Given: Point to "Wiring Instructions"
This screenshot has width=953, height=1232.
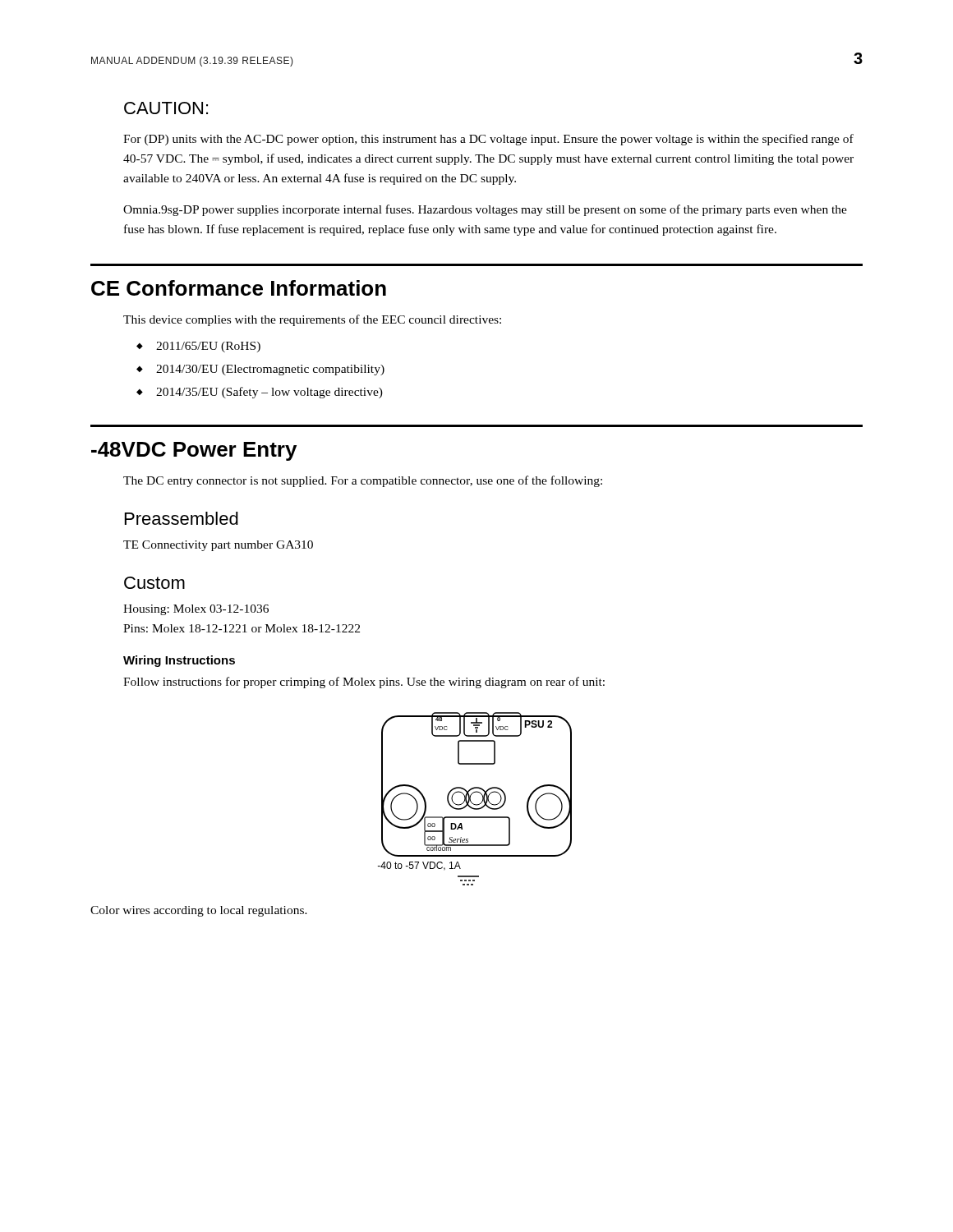Looking at the screenshot, I should pos(179,660).
